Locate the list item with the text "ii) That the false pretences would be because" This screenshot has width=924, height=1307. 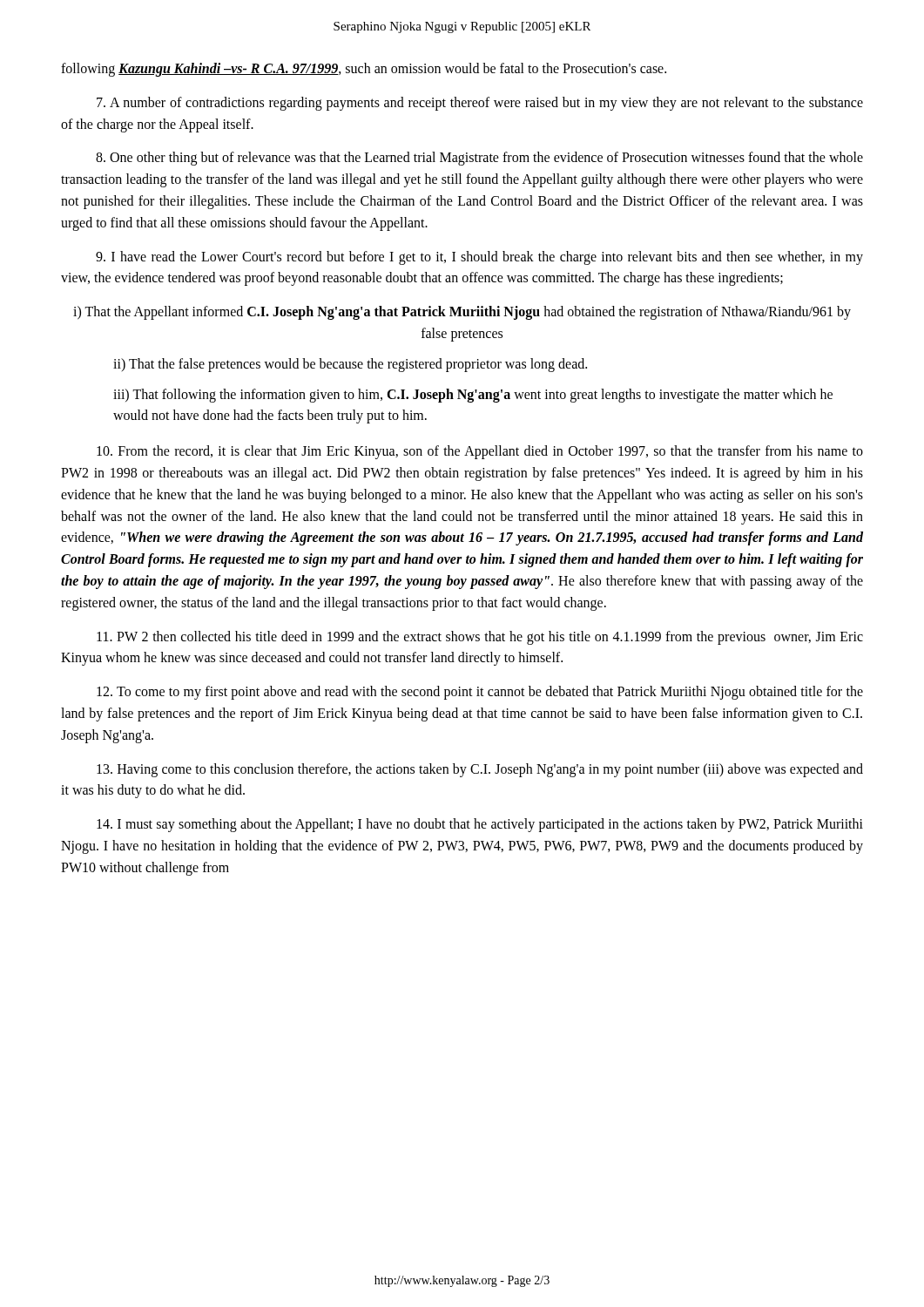pyautogui.click(x=351, y=364)
